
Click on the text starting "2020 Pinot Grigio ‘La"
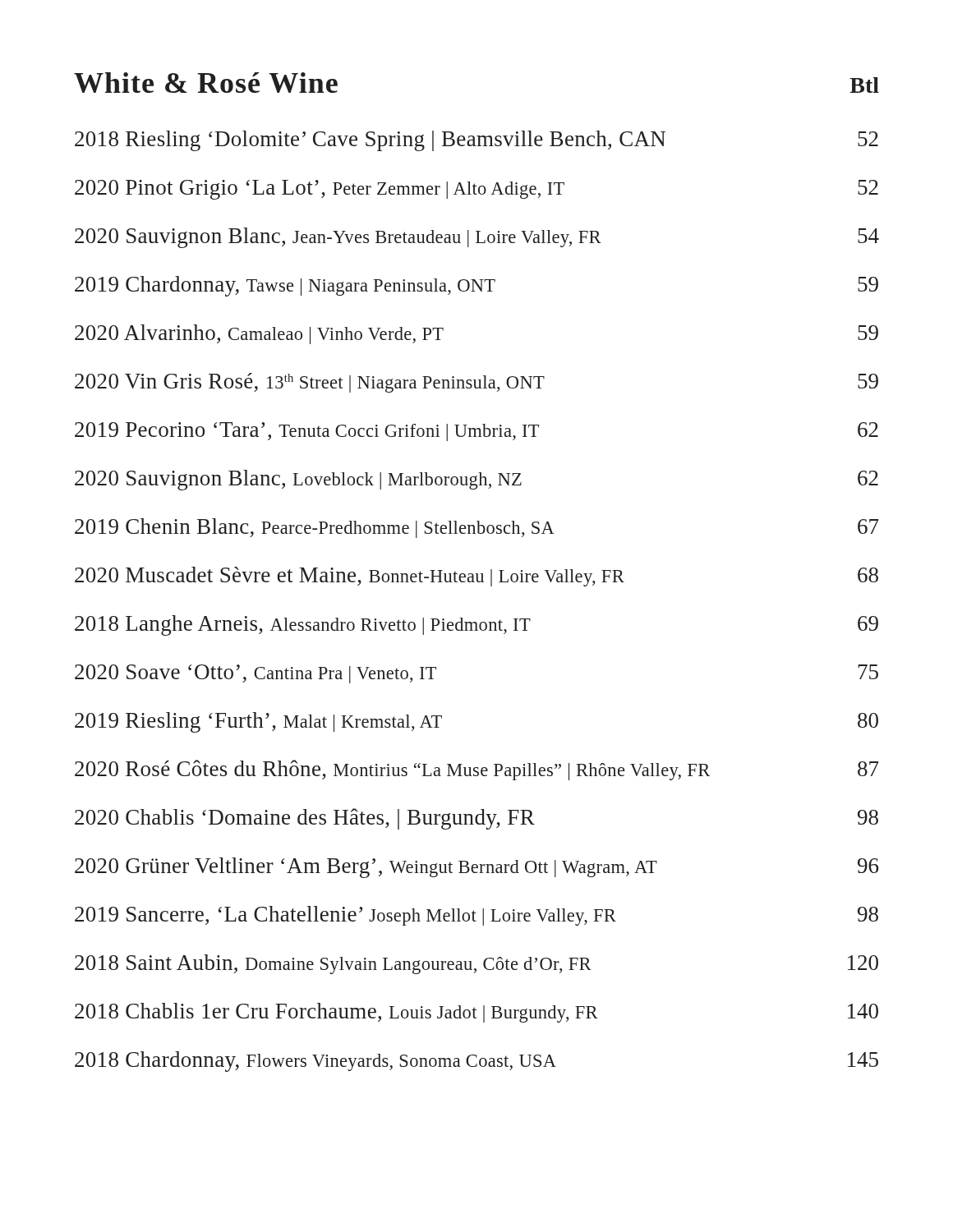[x=476, y=188]
